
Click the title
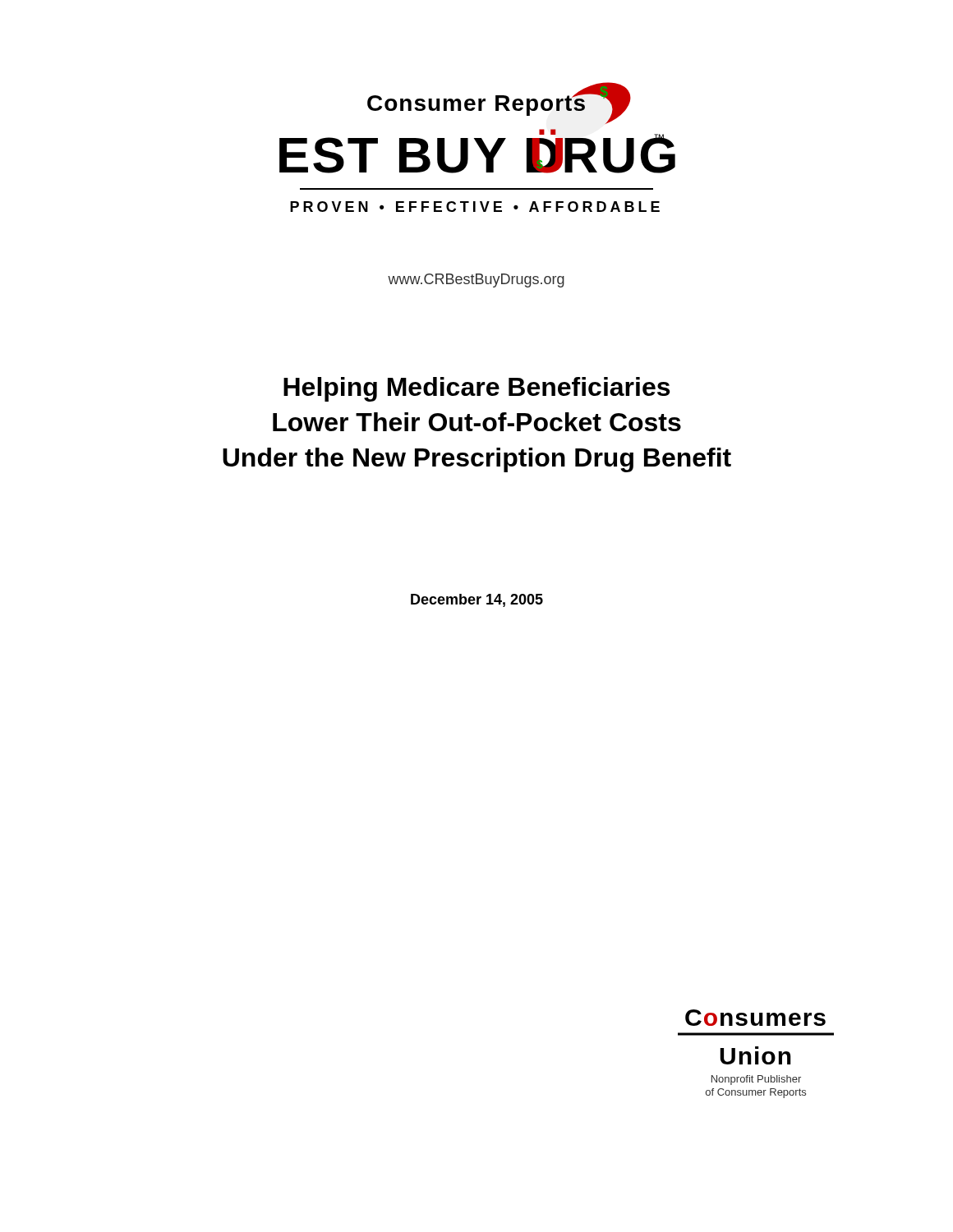[x=476, y=422]
